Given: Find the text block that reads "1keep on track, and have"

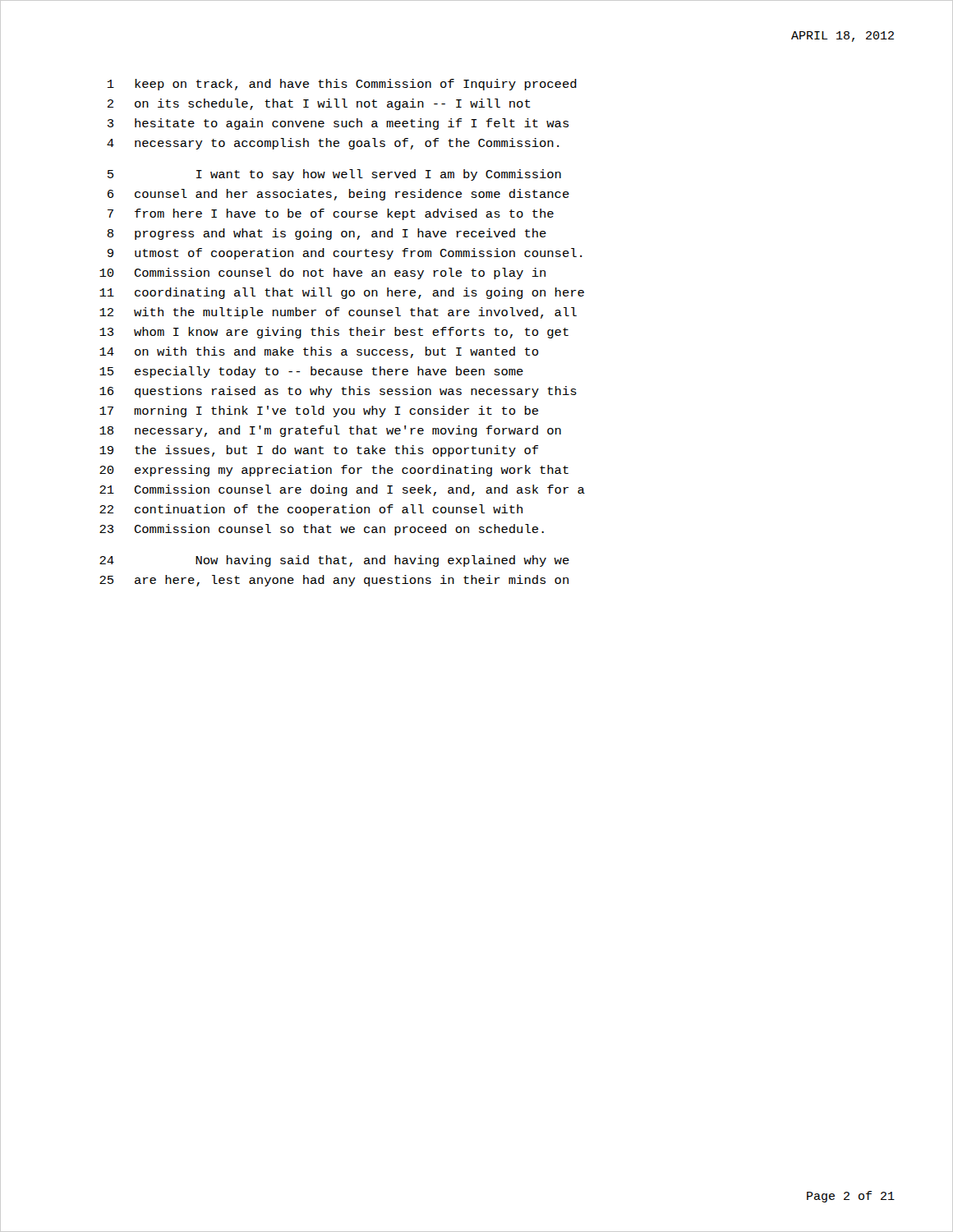Looking at the screenshot, I should 485,114.
